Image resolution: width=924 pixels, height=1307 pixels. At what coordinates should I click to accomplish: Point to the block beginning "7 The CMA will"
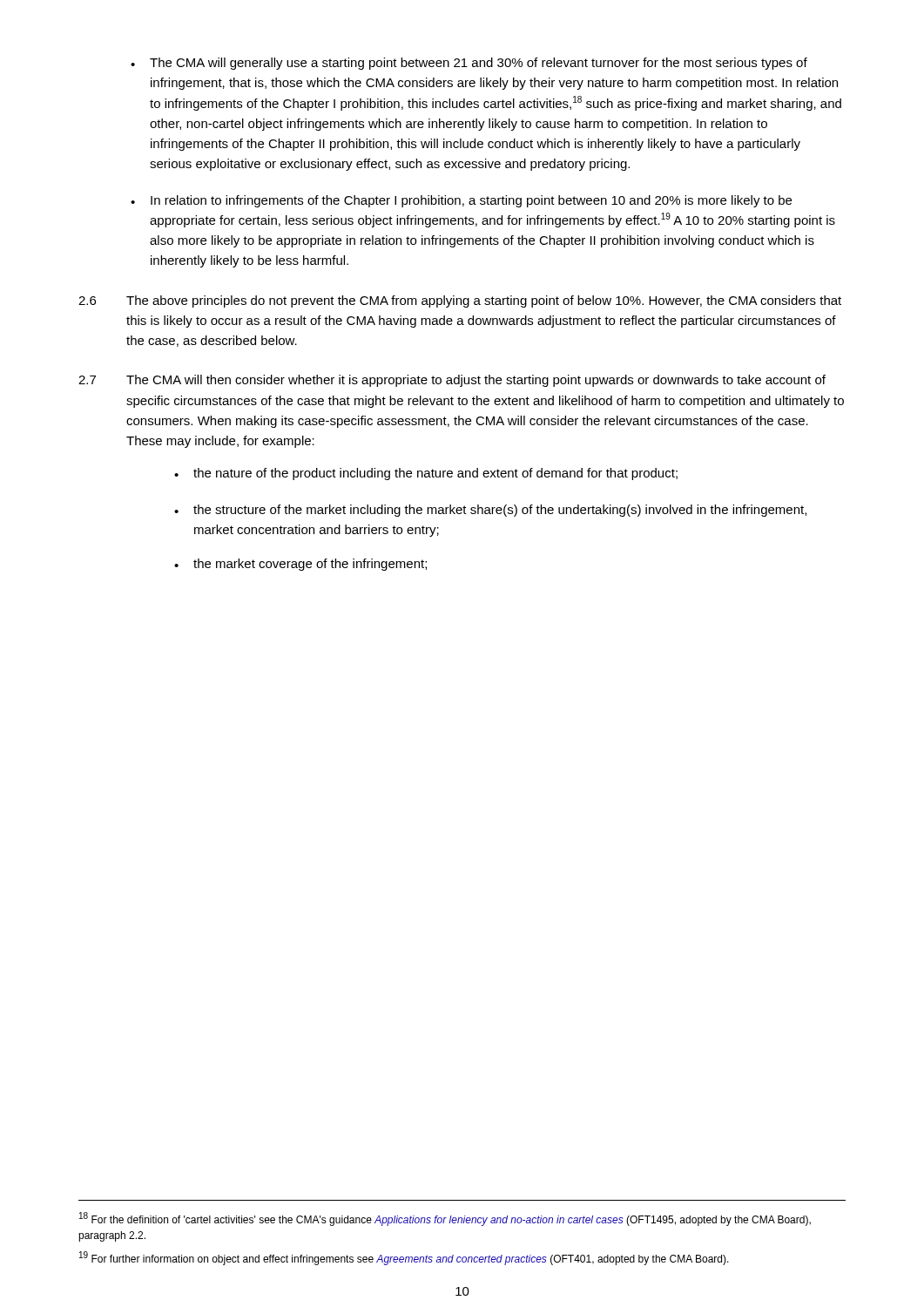462,479
